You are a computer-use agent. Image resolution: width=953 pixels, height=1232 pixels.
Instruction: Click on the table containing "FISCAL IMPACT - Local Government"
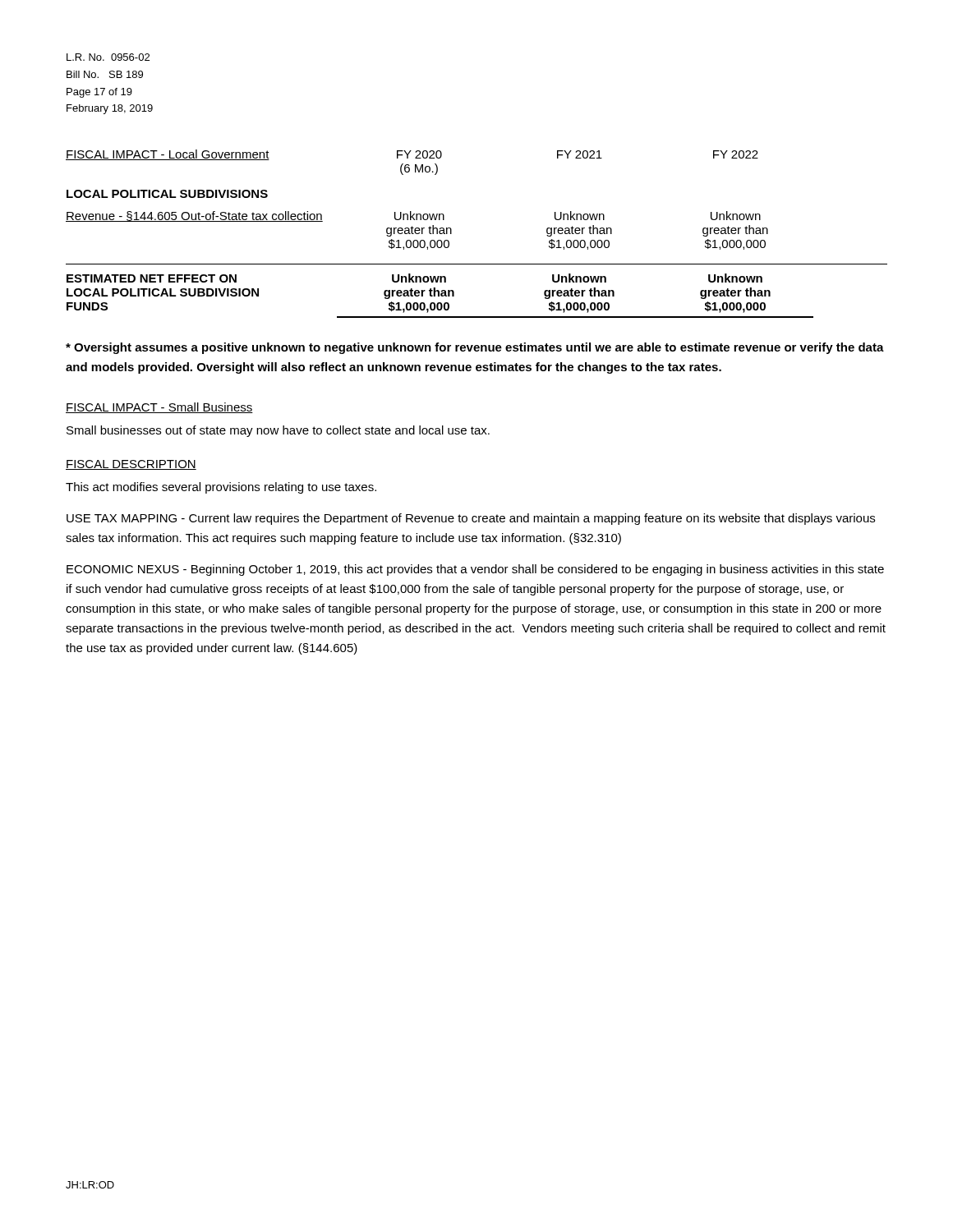(x=476, y=233)
